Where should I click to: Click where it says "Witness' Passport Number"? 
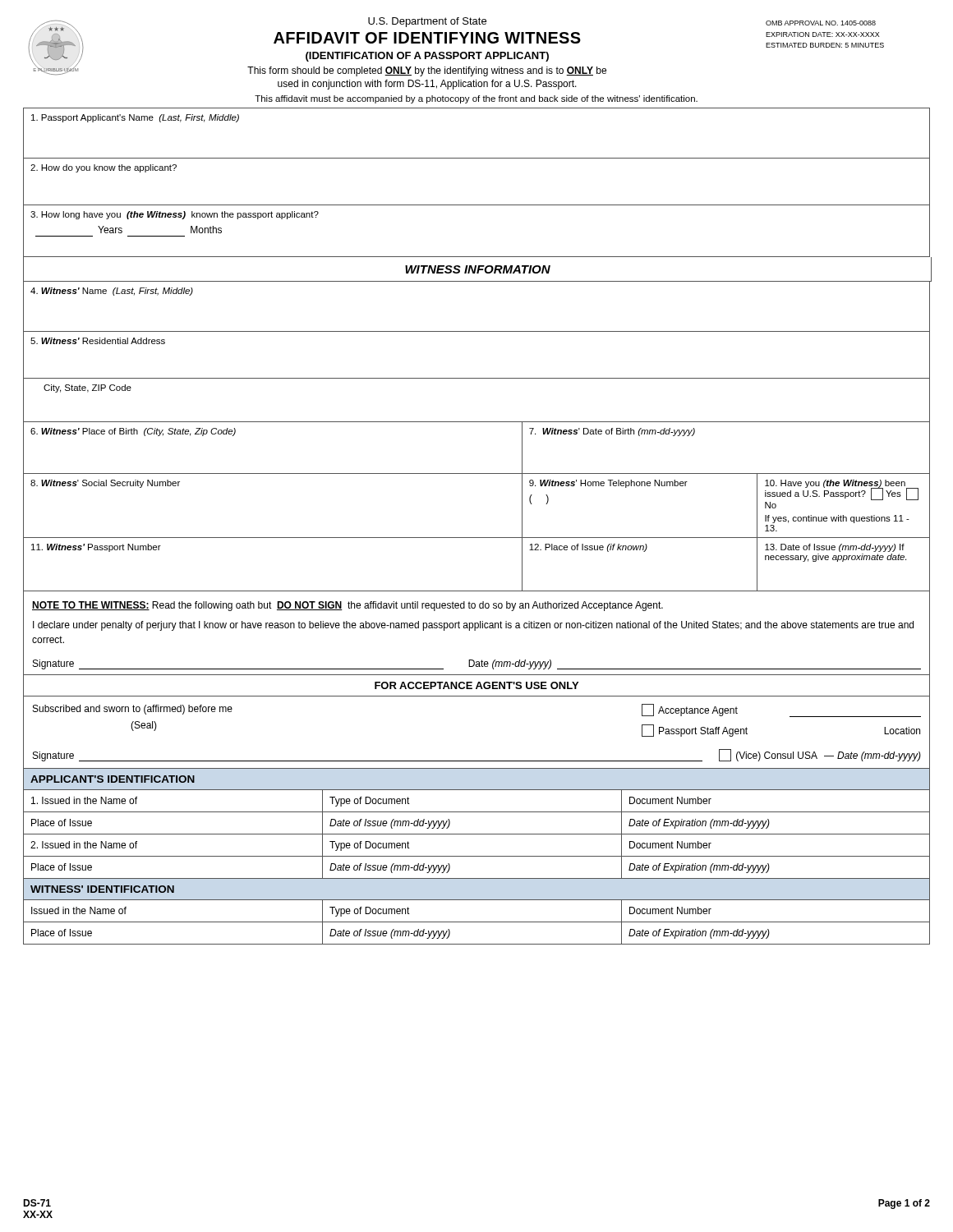click(96, 547)
